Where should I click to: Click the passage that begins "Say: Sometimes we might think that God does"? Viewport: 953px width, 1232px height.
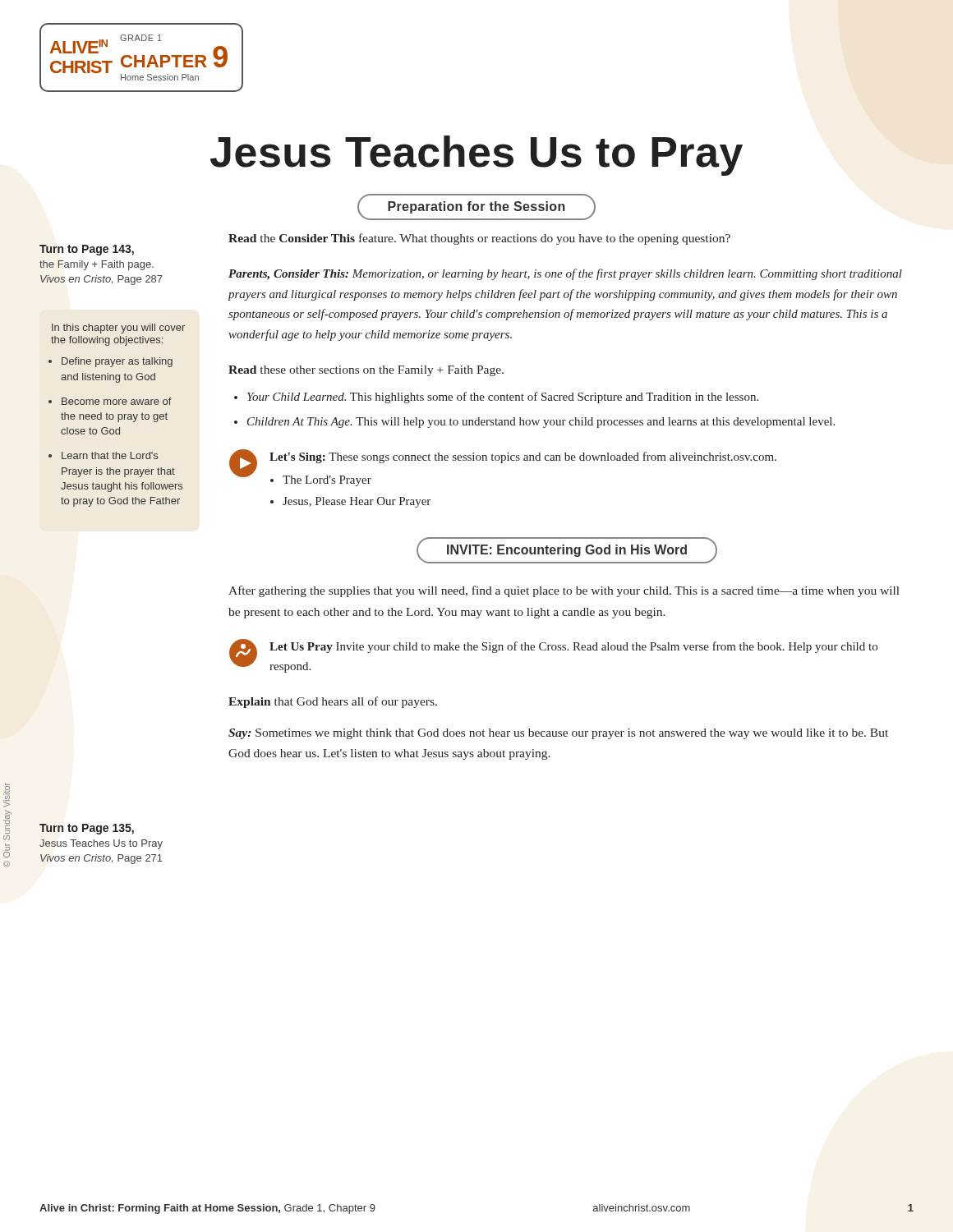[558, 743]
